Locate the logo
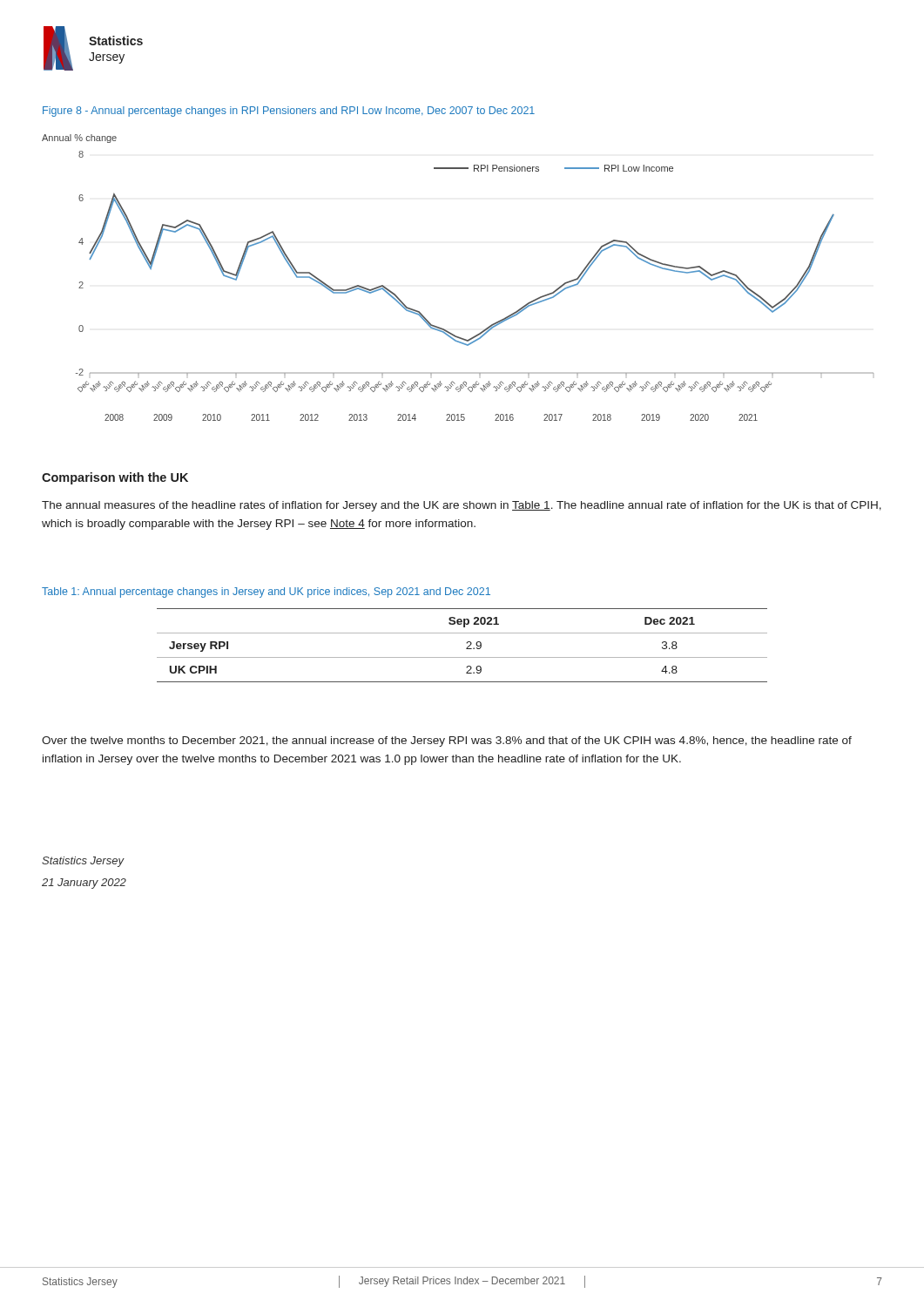The height and width of the screenshot is (1307, 924). tap(94, 50)
